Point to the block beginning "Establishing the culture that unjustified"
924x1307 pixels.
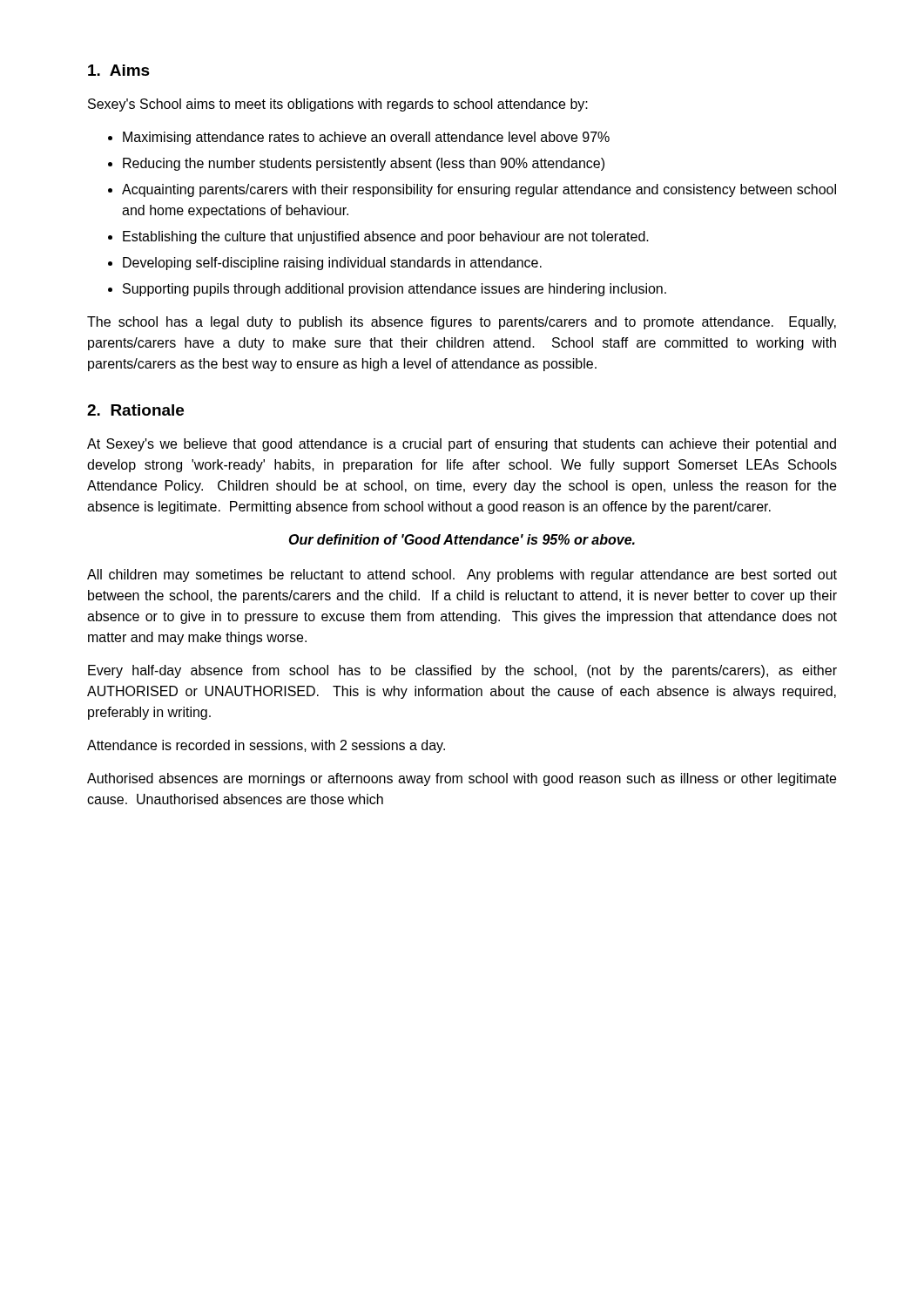pyautogui.click(x=386, y=237)
